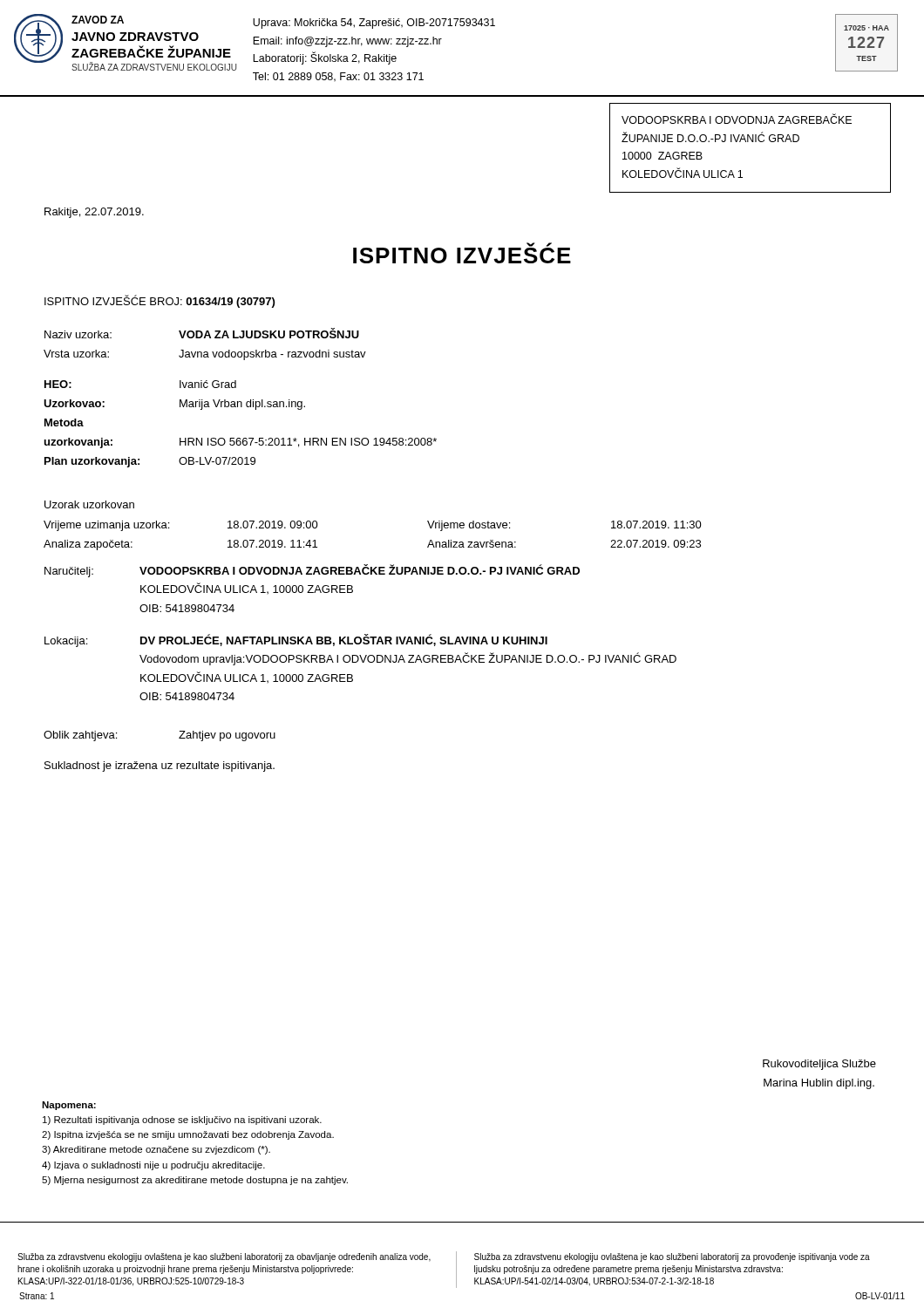Click on the text starting "Rukovoditeljica Službe Marina Hublin dipl.ing."
The image size is (924, 1308).
tap(819, 1073)
